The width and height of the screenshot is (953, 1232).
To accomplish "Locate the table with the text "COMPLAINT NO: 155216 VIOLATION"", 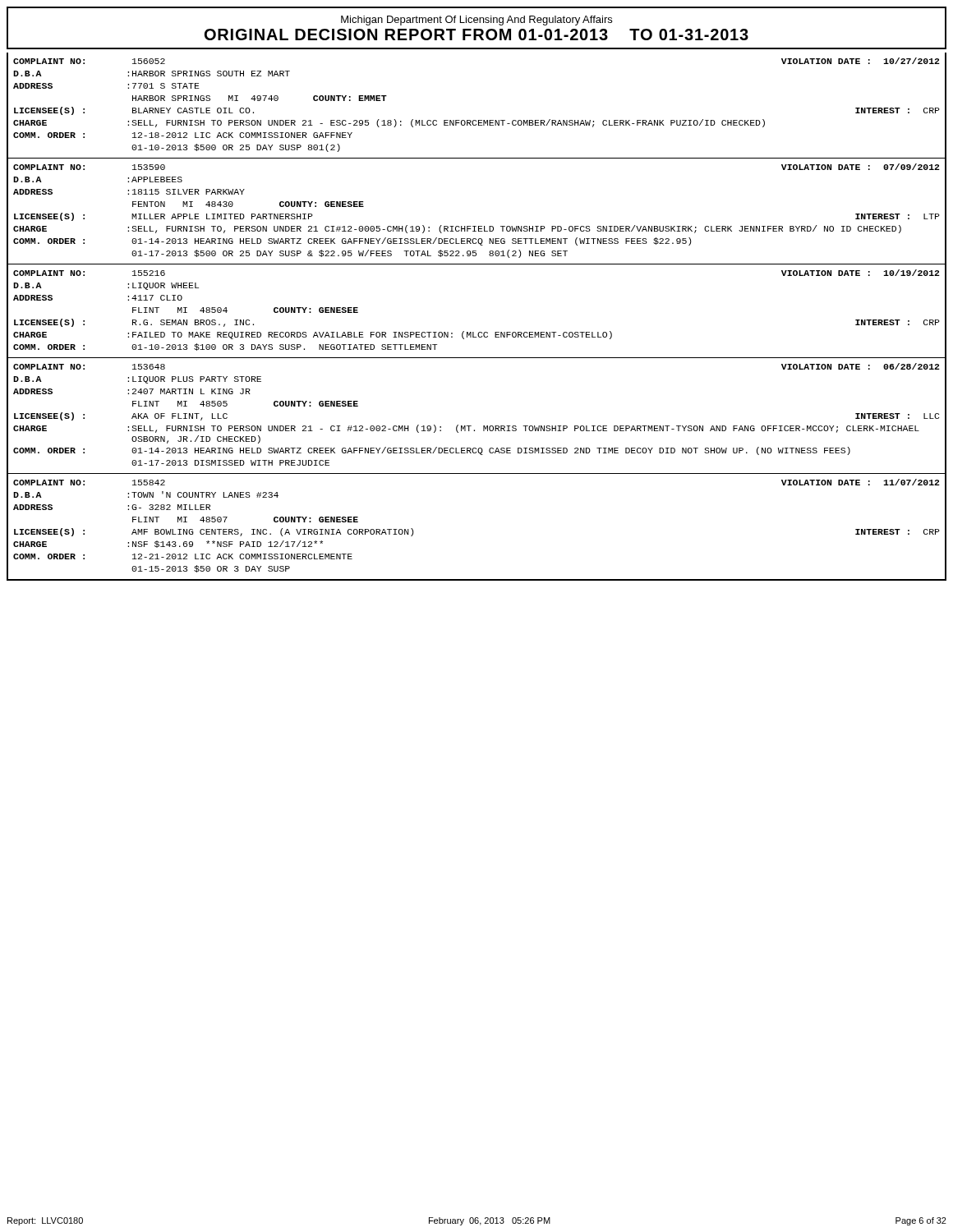I will pos(476,311).
